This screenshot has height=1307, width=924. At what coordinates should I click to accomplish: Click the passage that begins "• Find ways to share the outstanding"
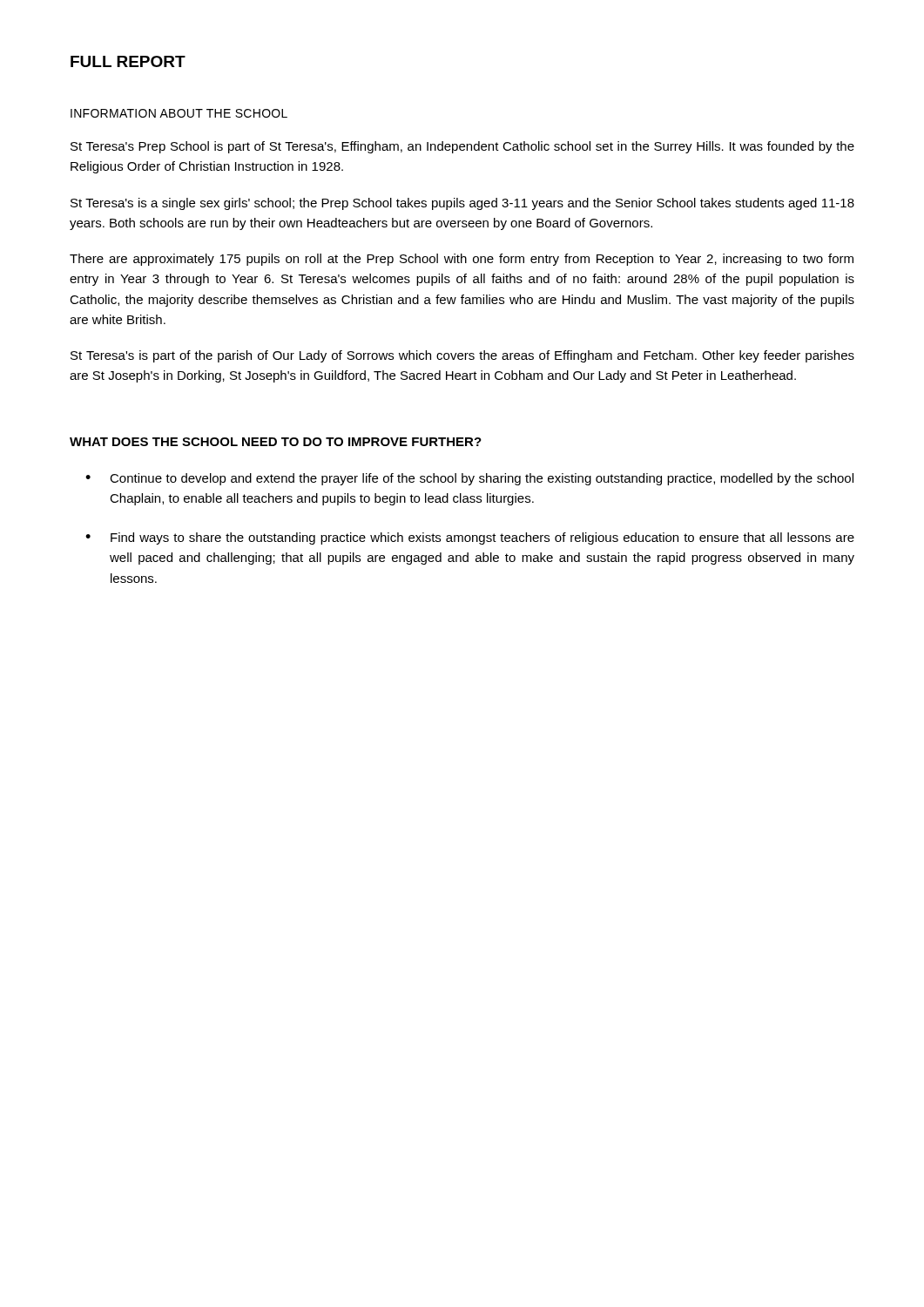(462, 558)
